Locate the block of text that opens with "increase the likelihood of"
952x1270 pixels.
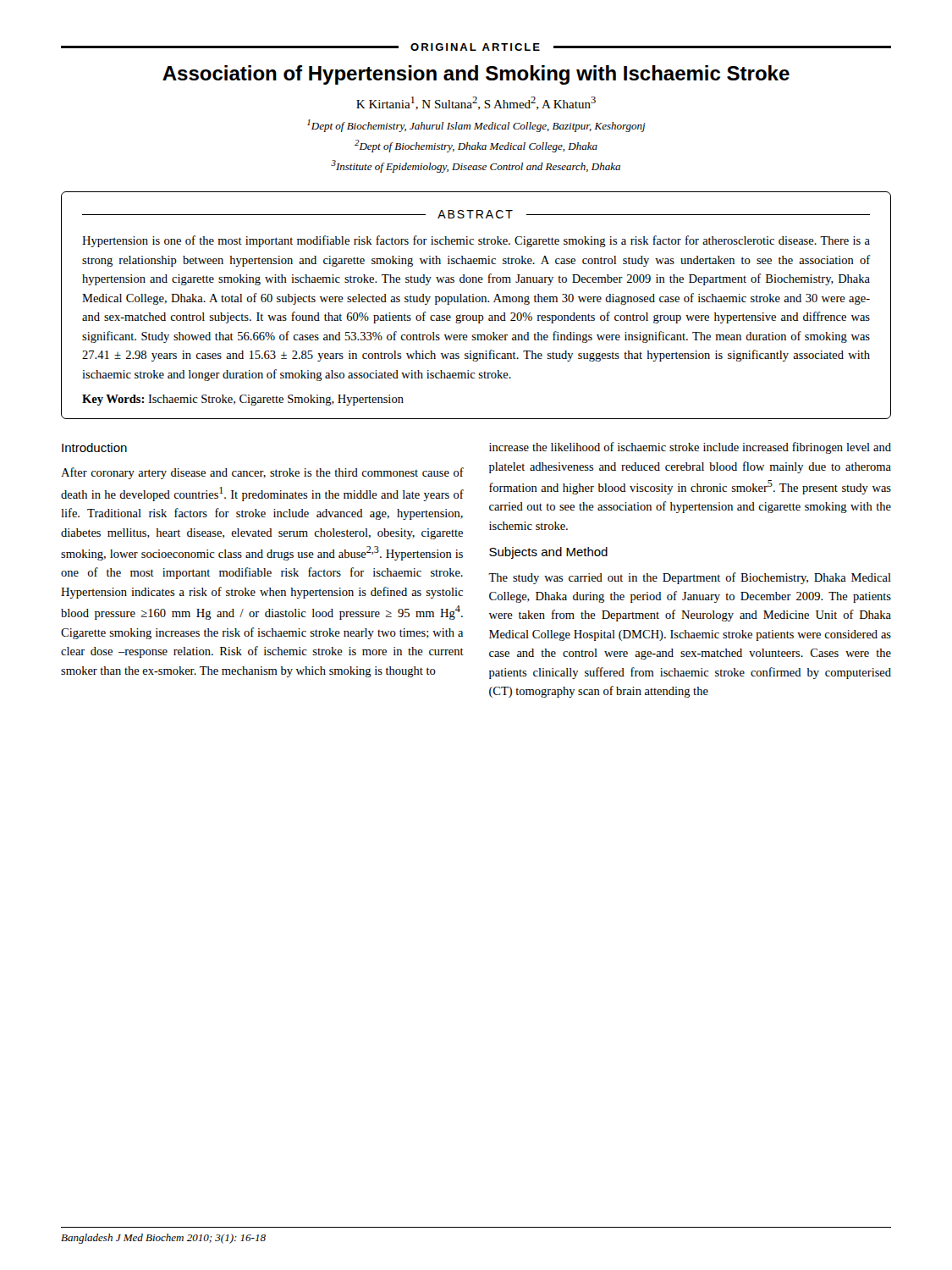click(690, 487)
